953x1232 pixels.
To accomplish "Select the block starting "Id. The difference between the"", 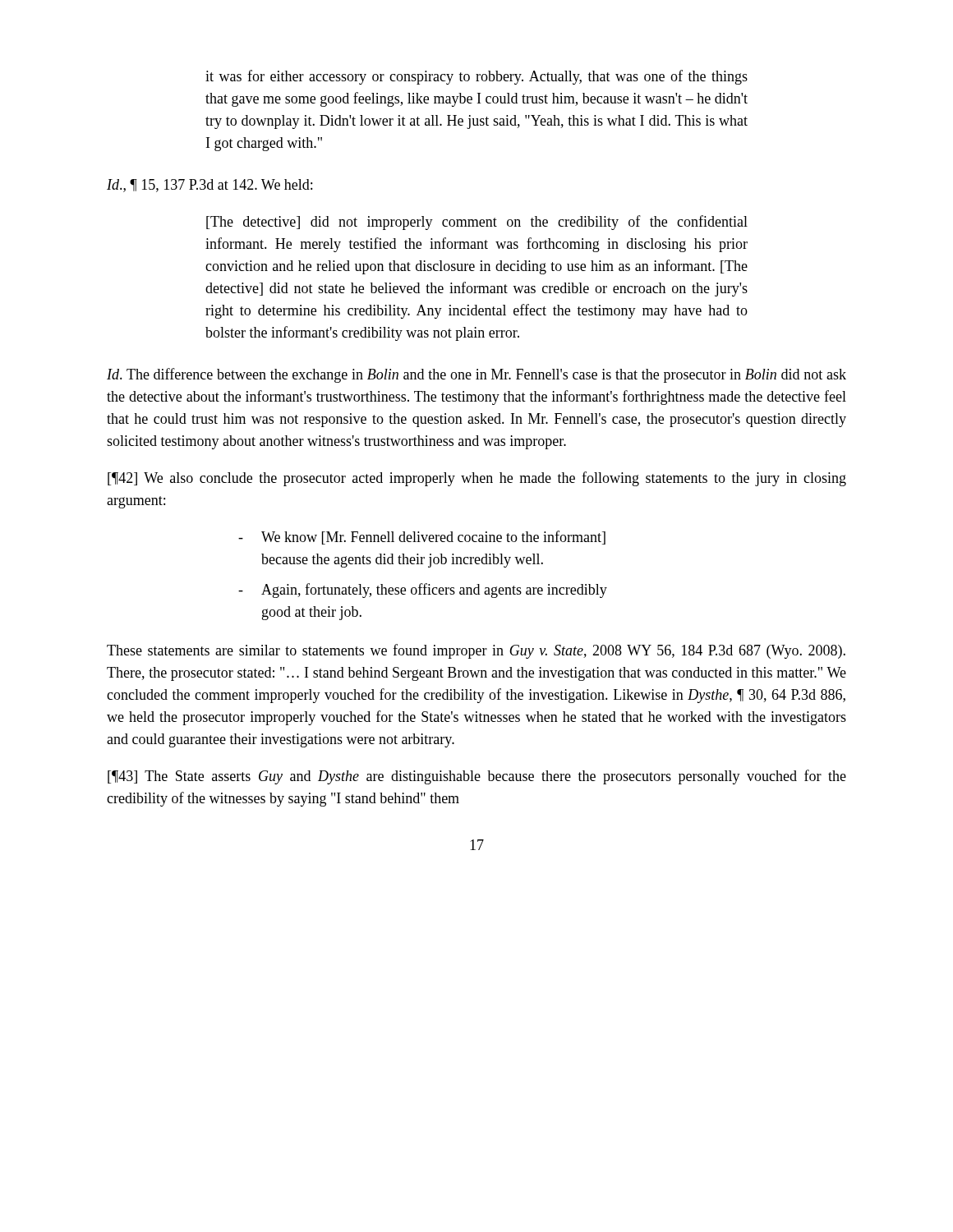I will pos(476,408).
